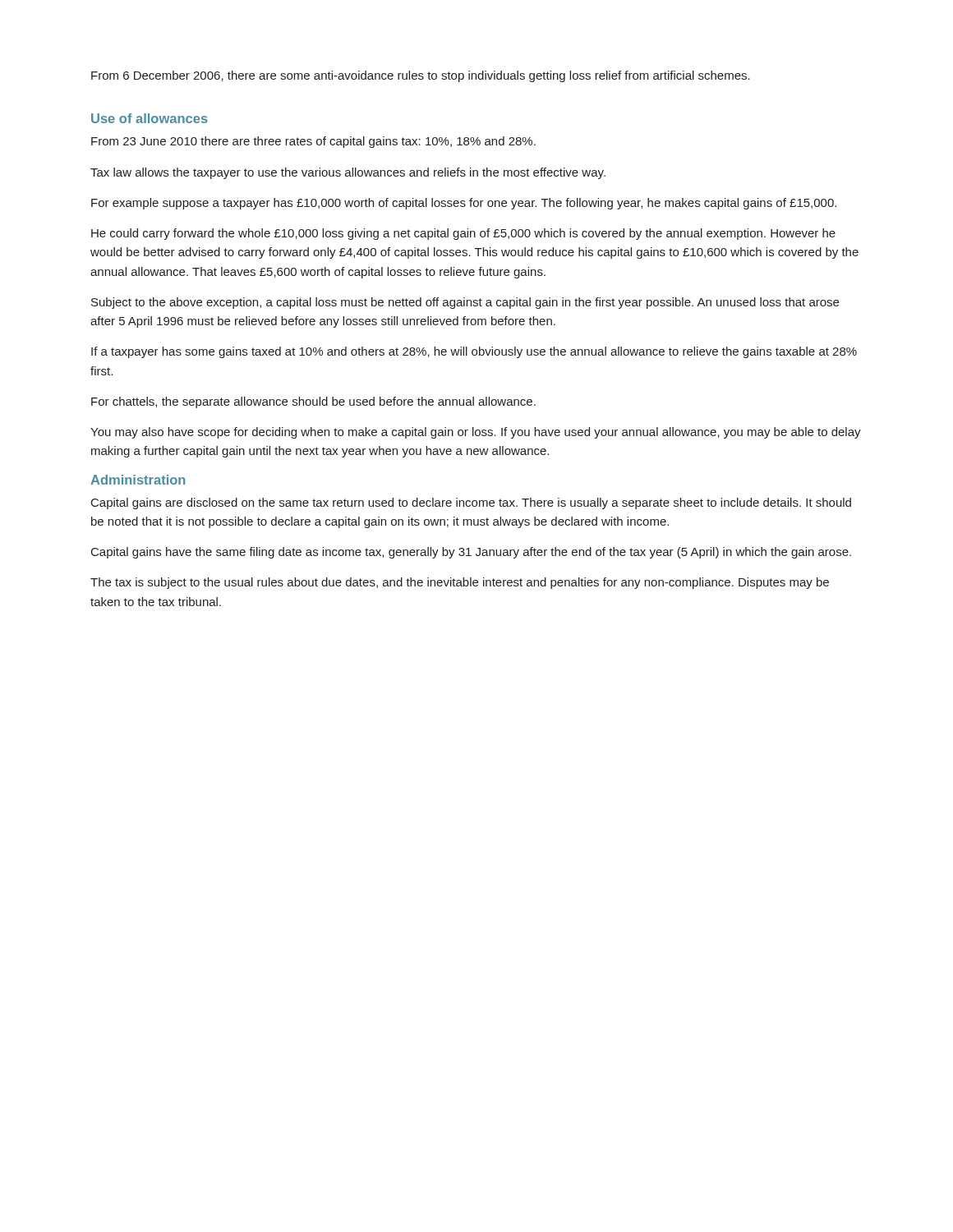Viewport: 953px width, 1232px height.
Task: Click the passage that begins "You may also have scope for deciding when"
Action: [x=475, y=441]
